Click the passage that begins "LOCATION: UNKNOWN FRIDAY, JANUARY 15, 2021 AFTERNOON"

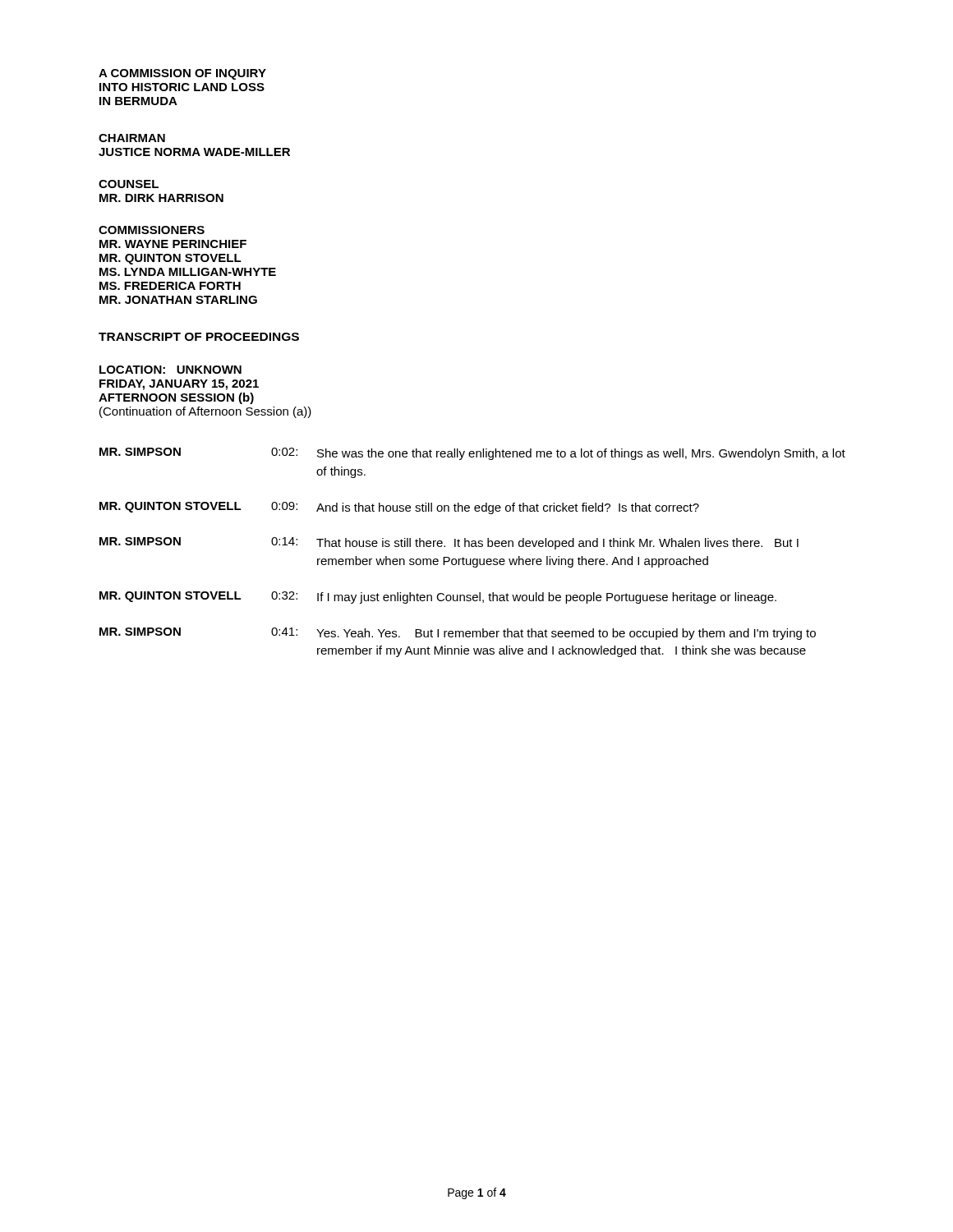click(x=205, y=392)
